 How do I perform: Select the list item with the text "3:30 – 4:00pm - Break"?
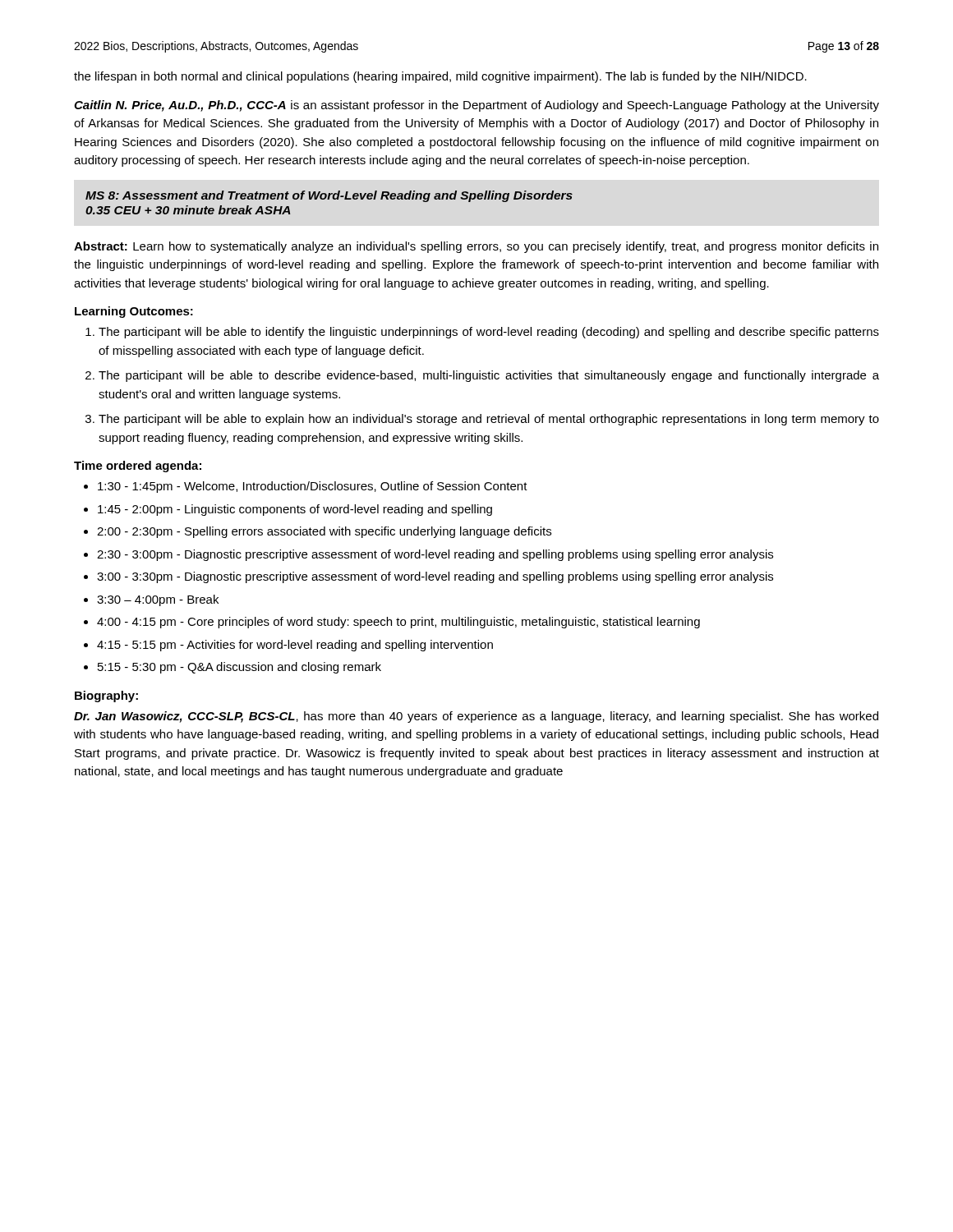click(x=158, y=599)
